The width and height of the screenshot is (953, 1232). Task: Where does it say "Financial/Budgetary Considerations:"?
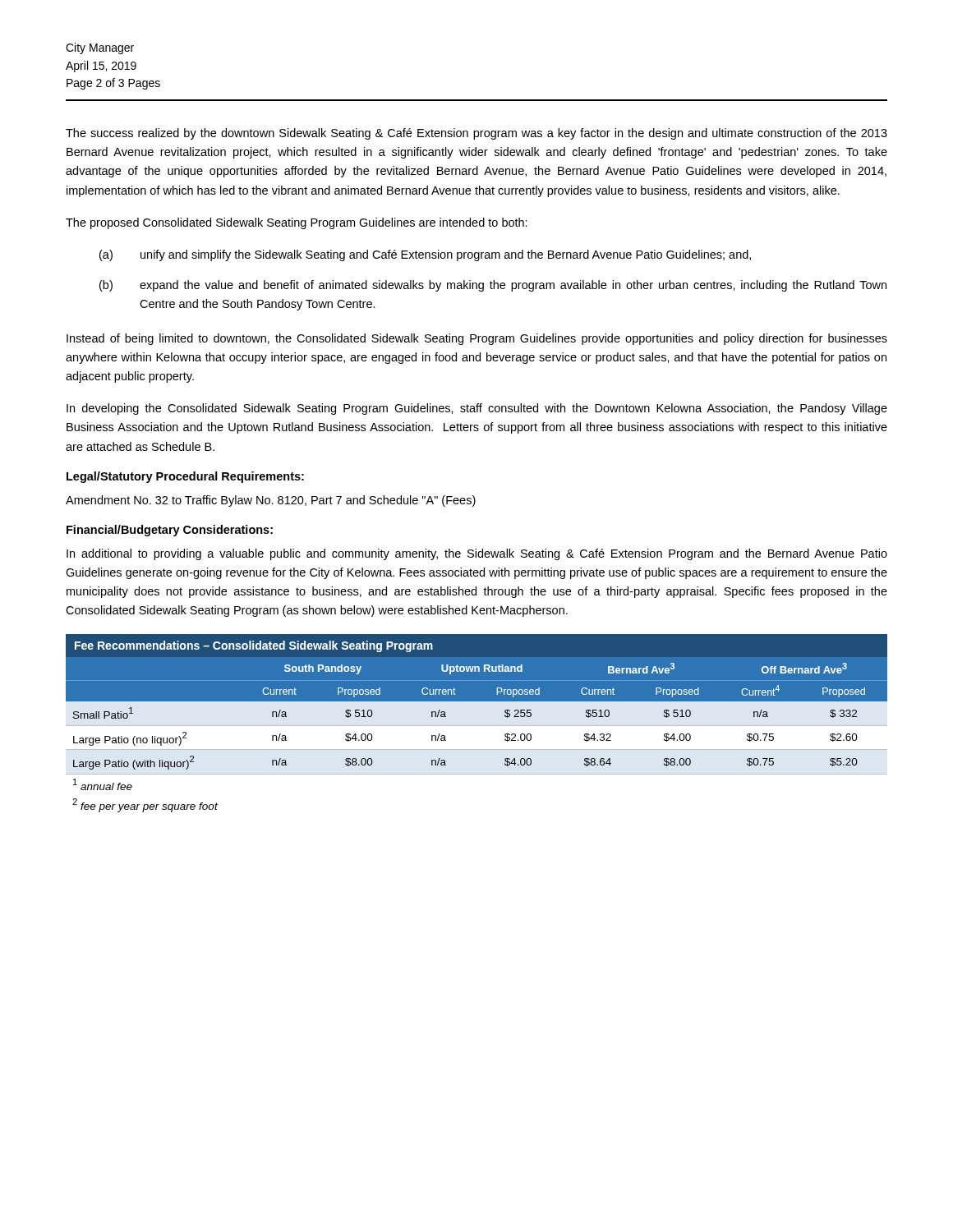coord(170,530)
